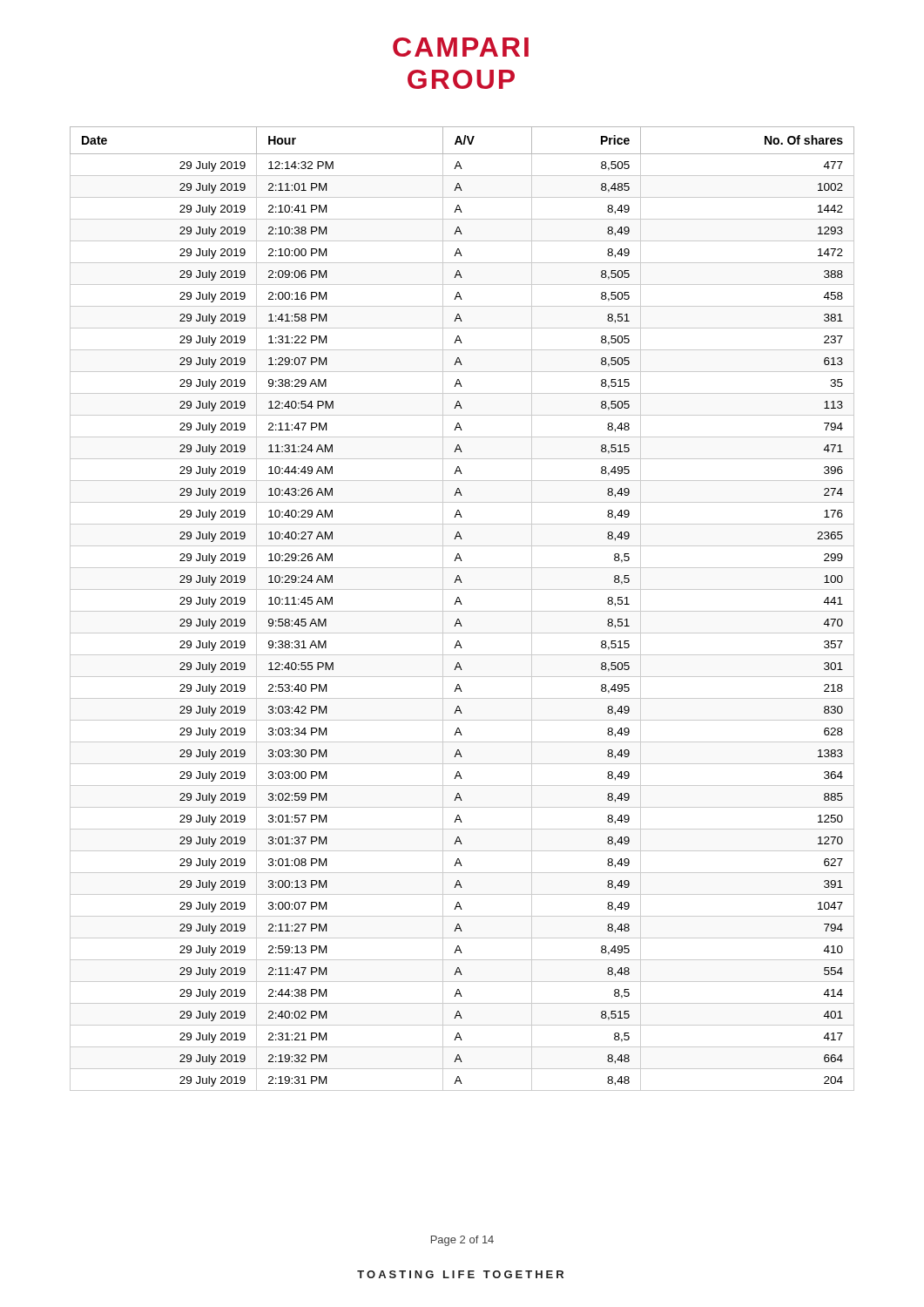Find the logo
This screenshot has height=1307, width=924.
click(462, 63)
